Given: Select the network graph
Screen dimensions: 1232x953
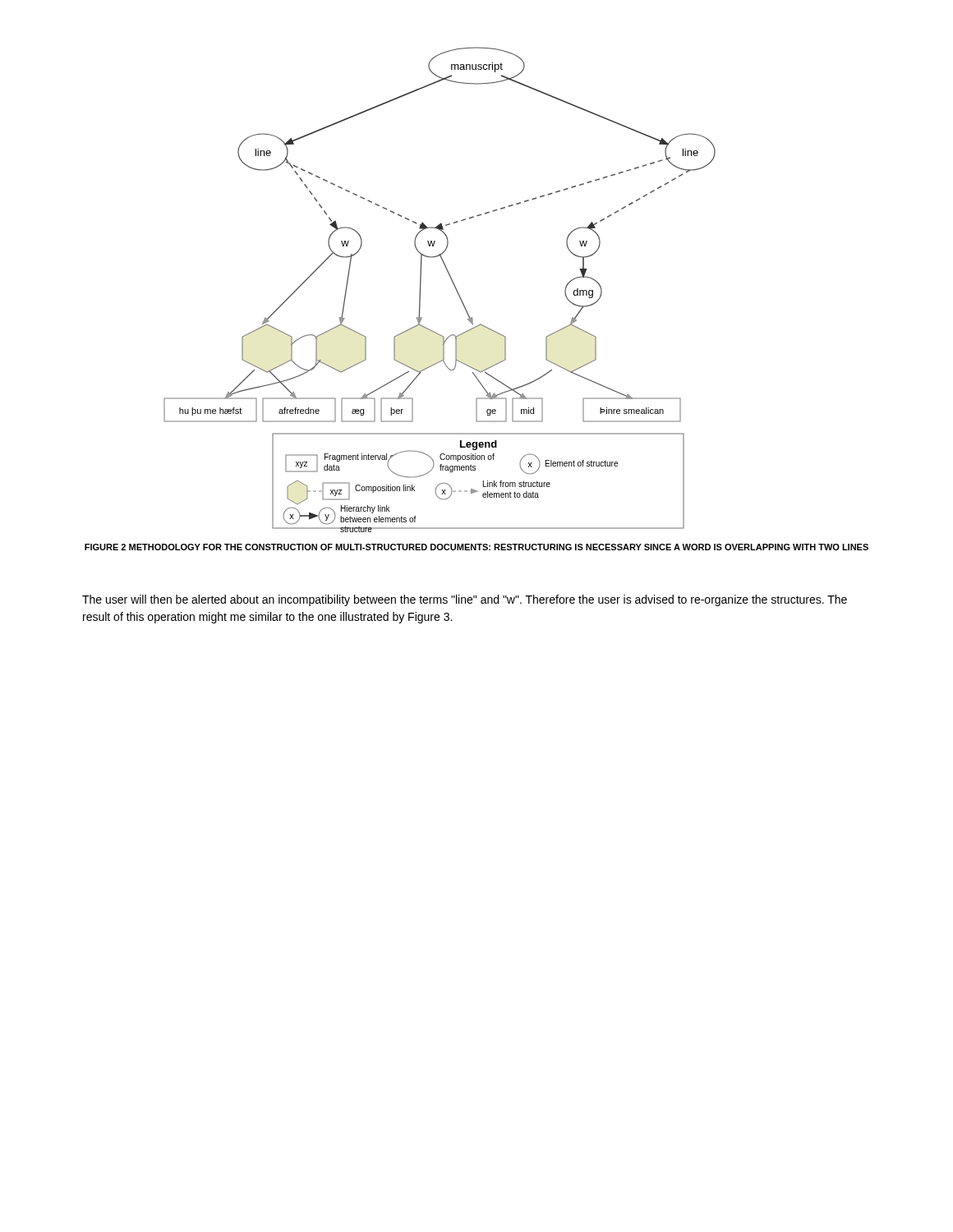Looking at the screenshot, I should 476,281.
